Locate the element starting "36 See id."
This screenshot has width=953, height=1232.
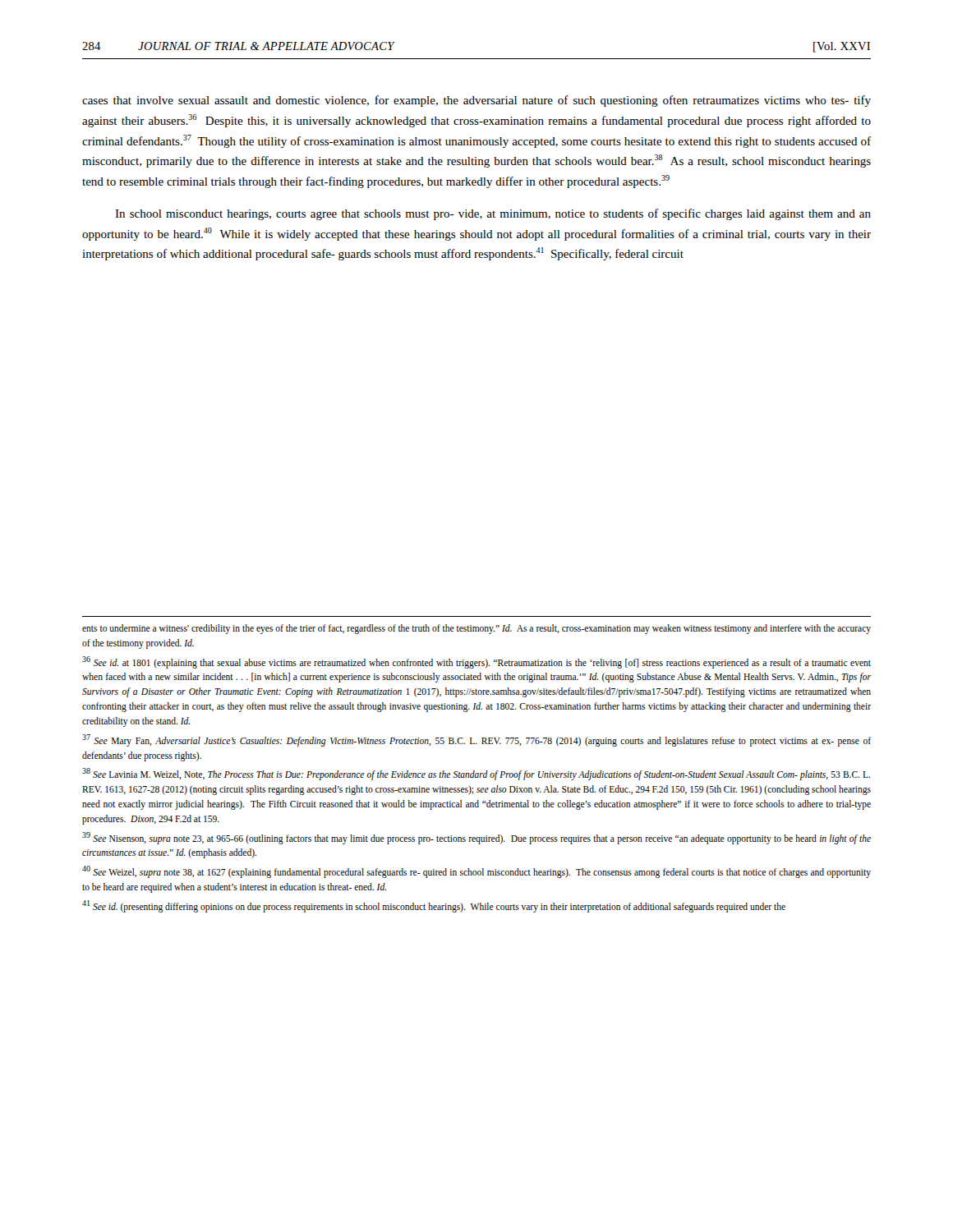click(x=476, y=691)
